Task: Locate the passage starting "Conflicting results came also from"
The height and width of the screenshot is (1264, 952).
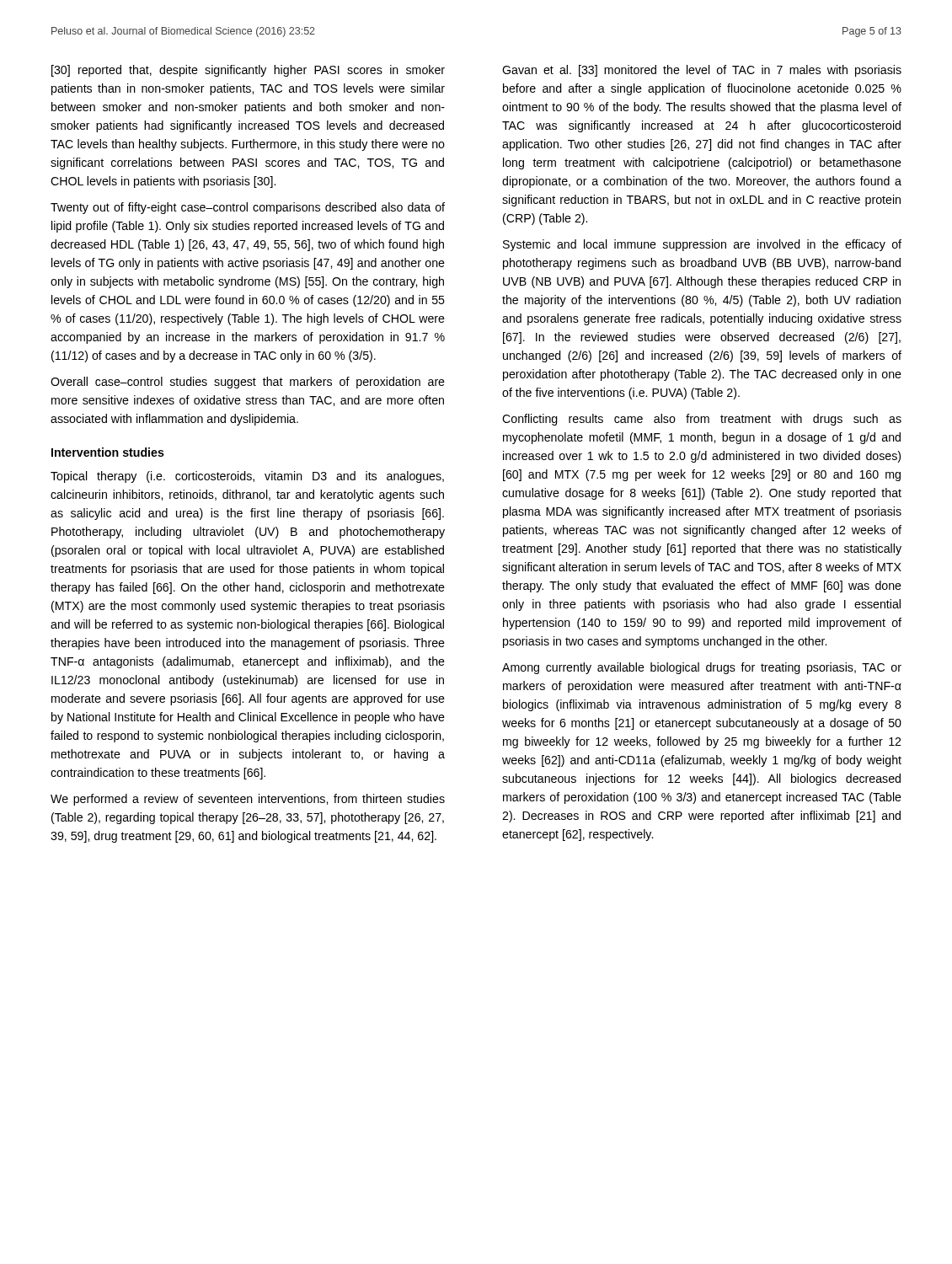Action: click(702, 530)
